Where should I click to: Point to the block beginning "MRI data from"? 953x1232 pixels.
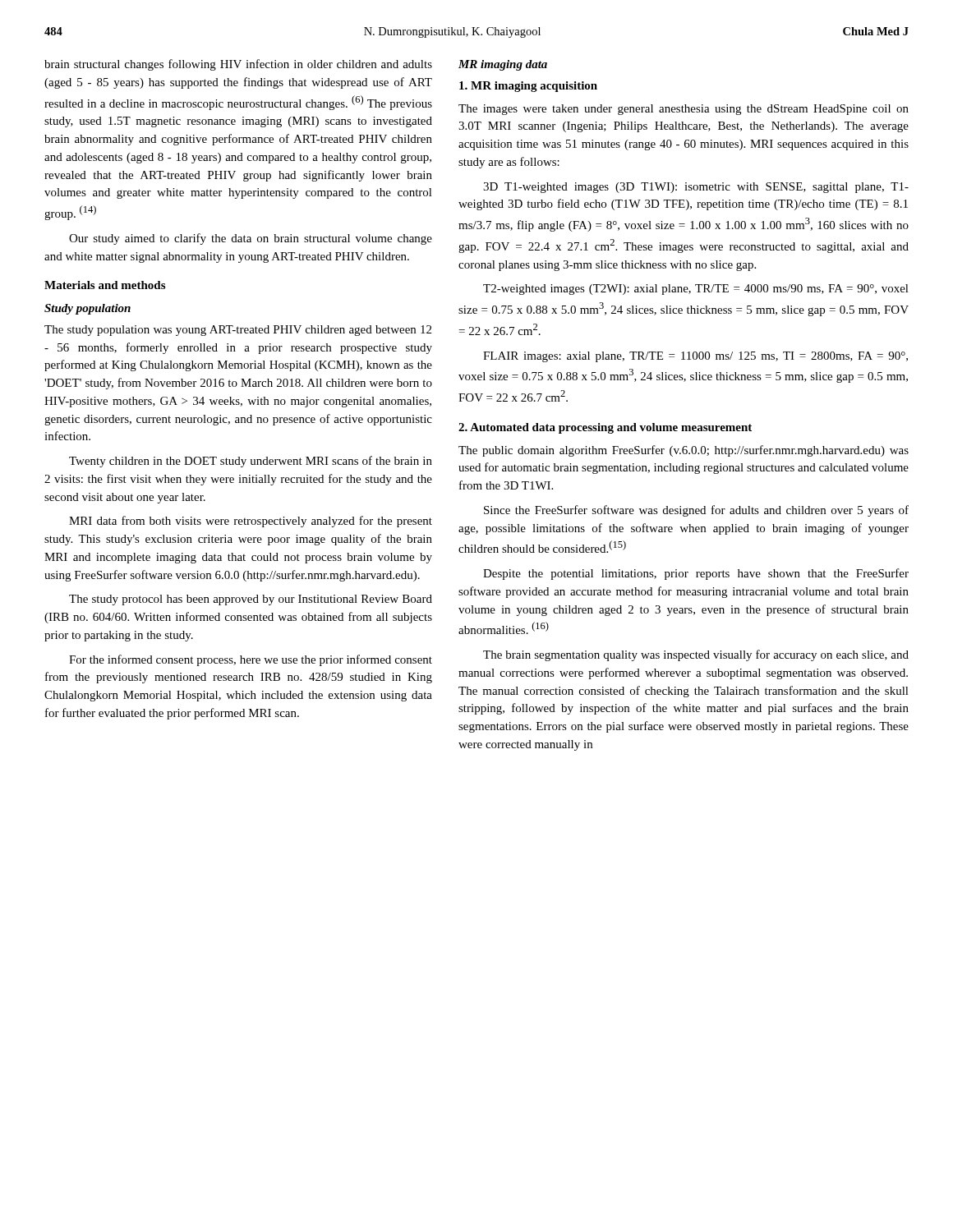[x=238, y=548]
